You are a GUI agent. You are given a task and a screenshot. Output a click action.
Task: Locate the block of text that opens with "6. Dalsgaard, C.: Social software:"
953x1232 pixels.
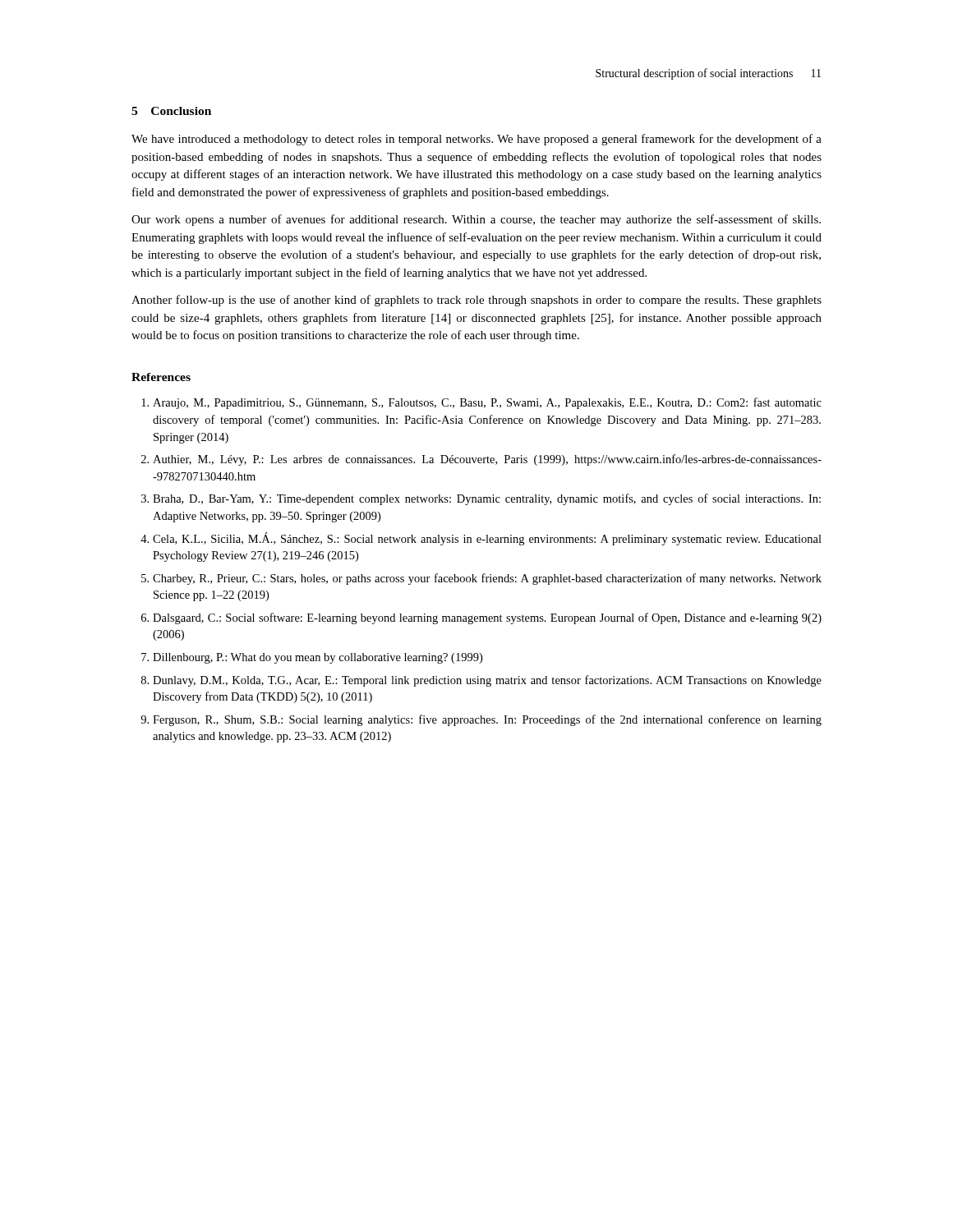click(476, 626)
